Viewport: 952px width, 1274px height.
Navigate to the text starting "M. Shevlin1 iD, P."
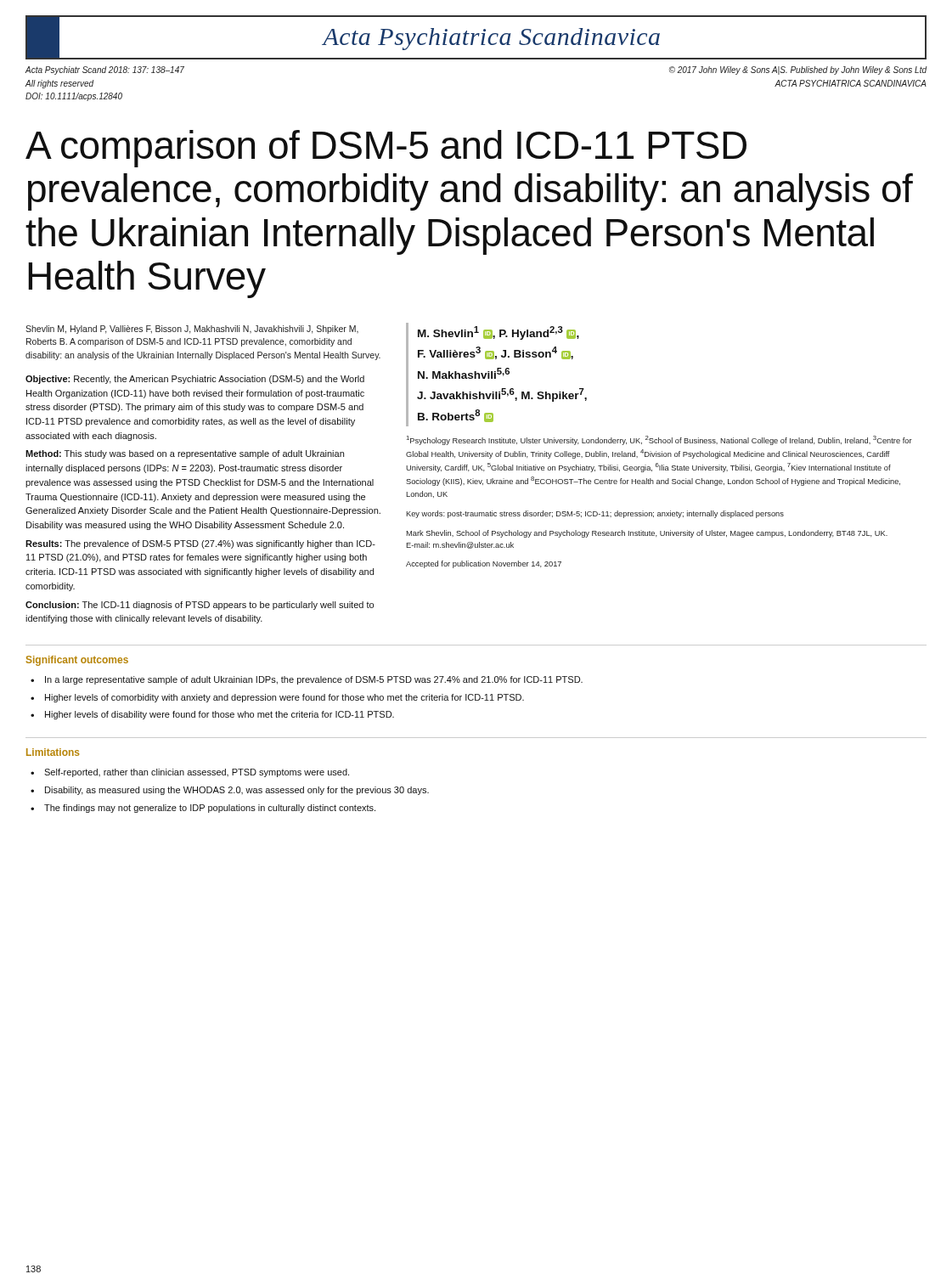coord(502,373)
